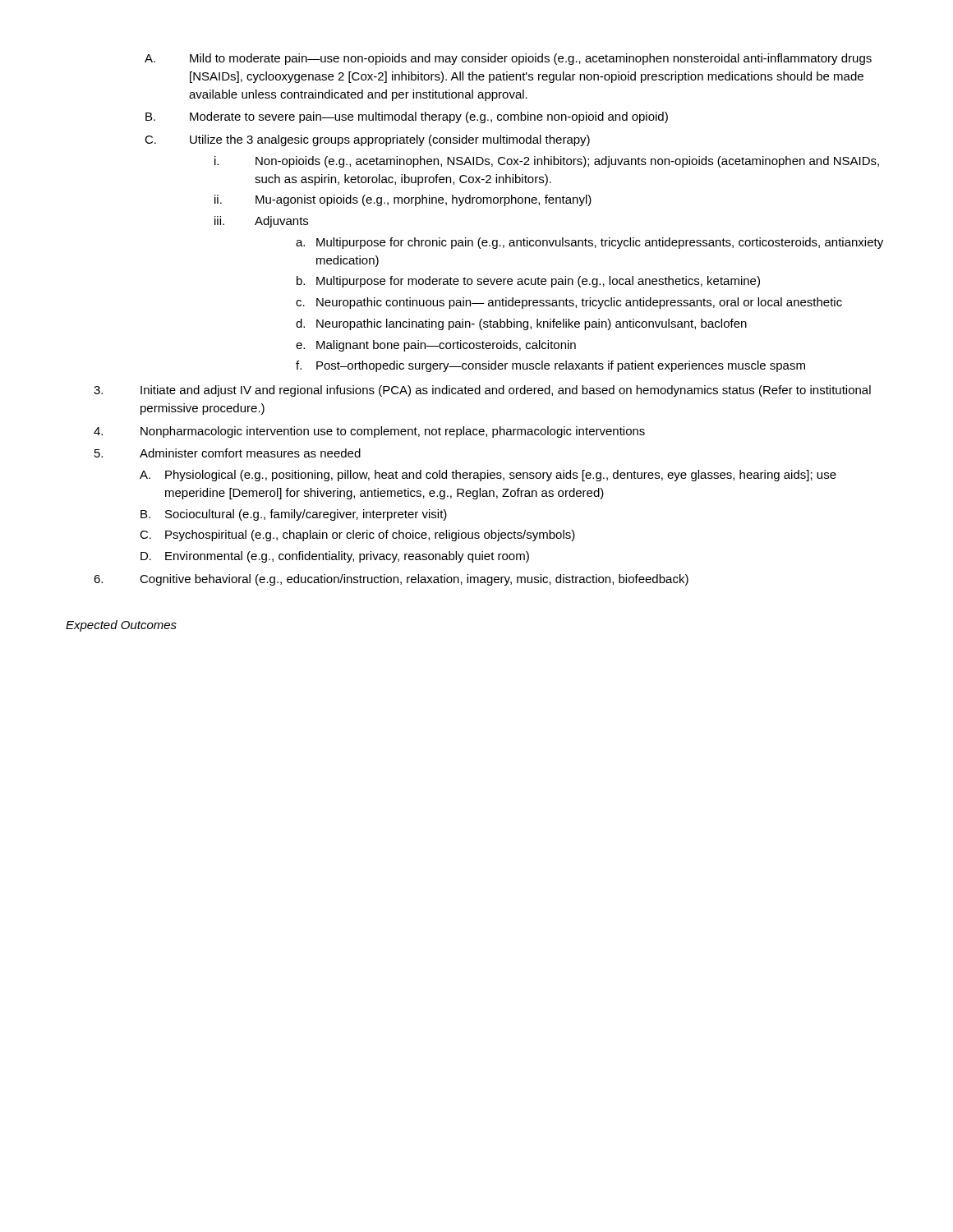Select the list item that reads "iii. Adjuvants a. Multipurpose for chronic pain (e.g.,"
This screenshot has height=1232, width=953.
(550, 293)
